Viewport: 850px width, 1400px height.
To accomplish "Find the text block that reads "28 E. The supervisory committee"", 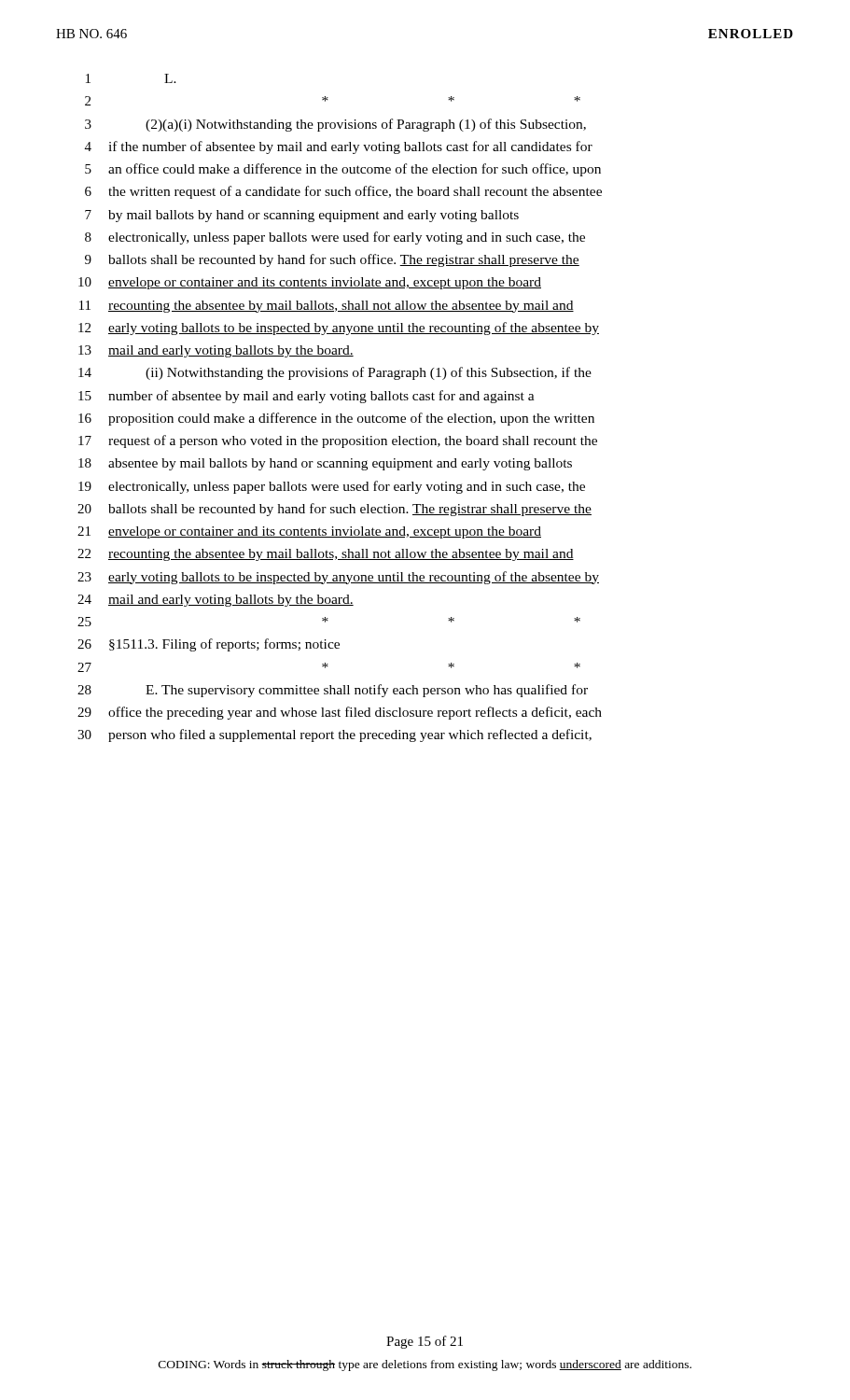I will tap(425, 690).
